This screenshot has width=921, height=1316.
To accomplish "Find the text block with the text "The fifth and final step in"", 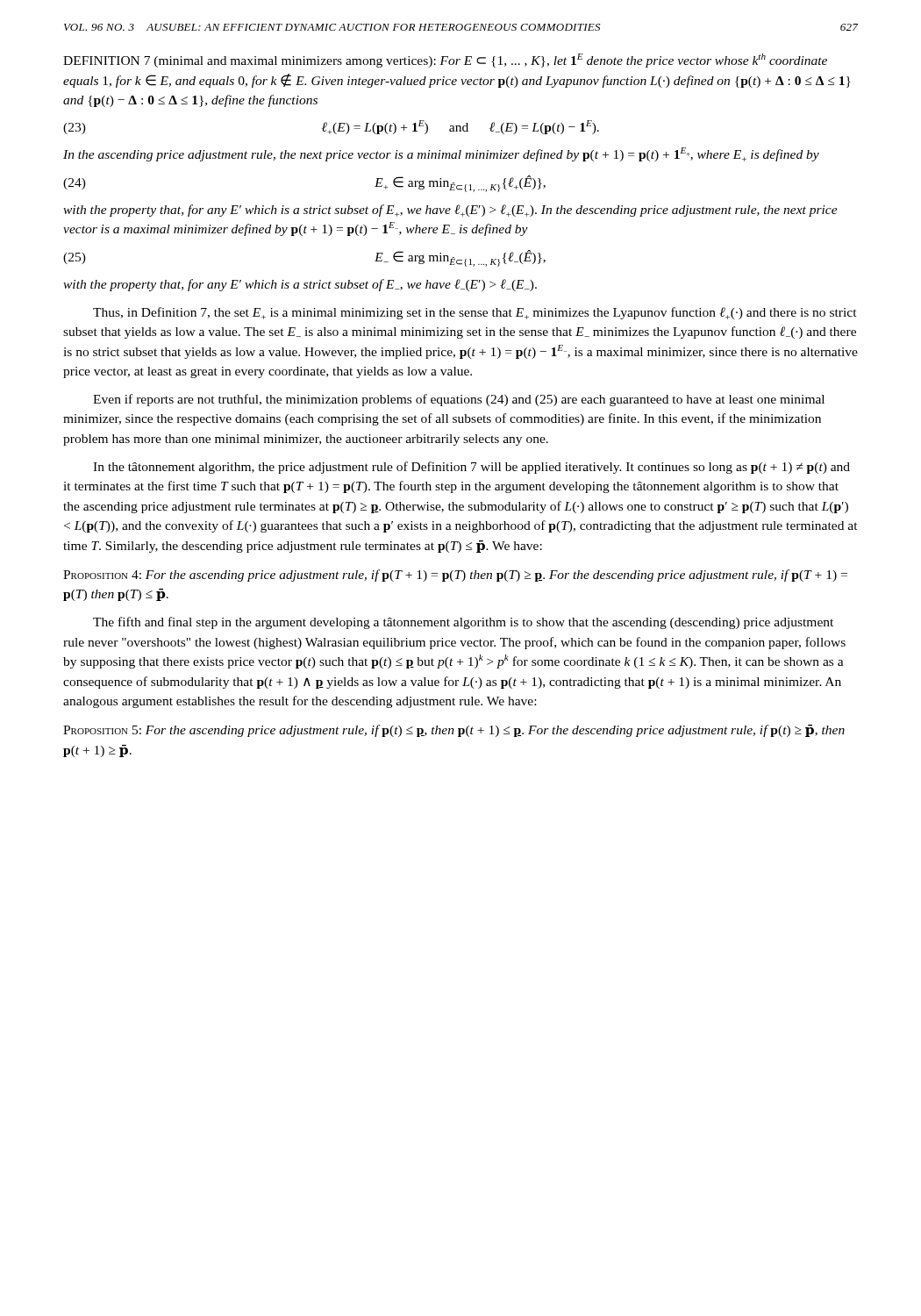I will pyautogui.click(x=460, y=662).
